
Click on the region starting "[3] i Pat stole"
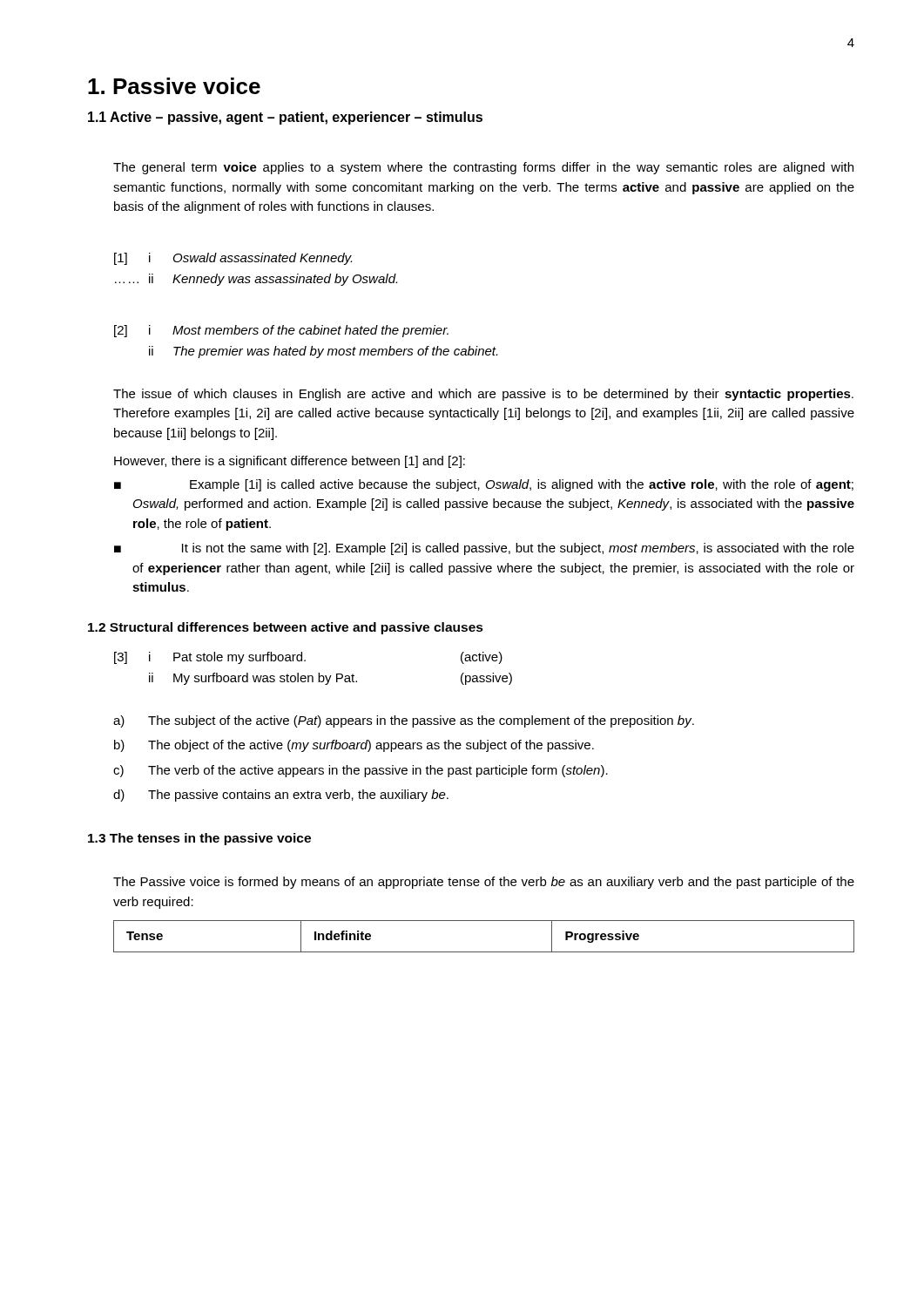484,657
